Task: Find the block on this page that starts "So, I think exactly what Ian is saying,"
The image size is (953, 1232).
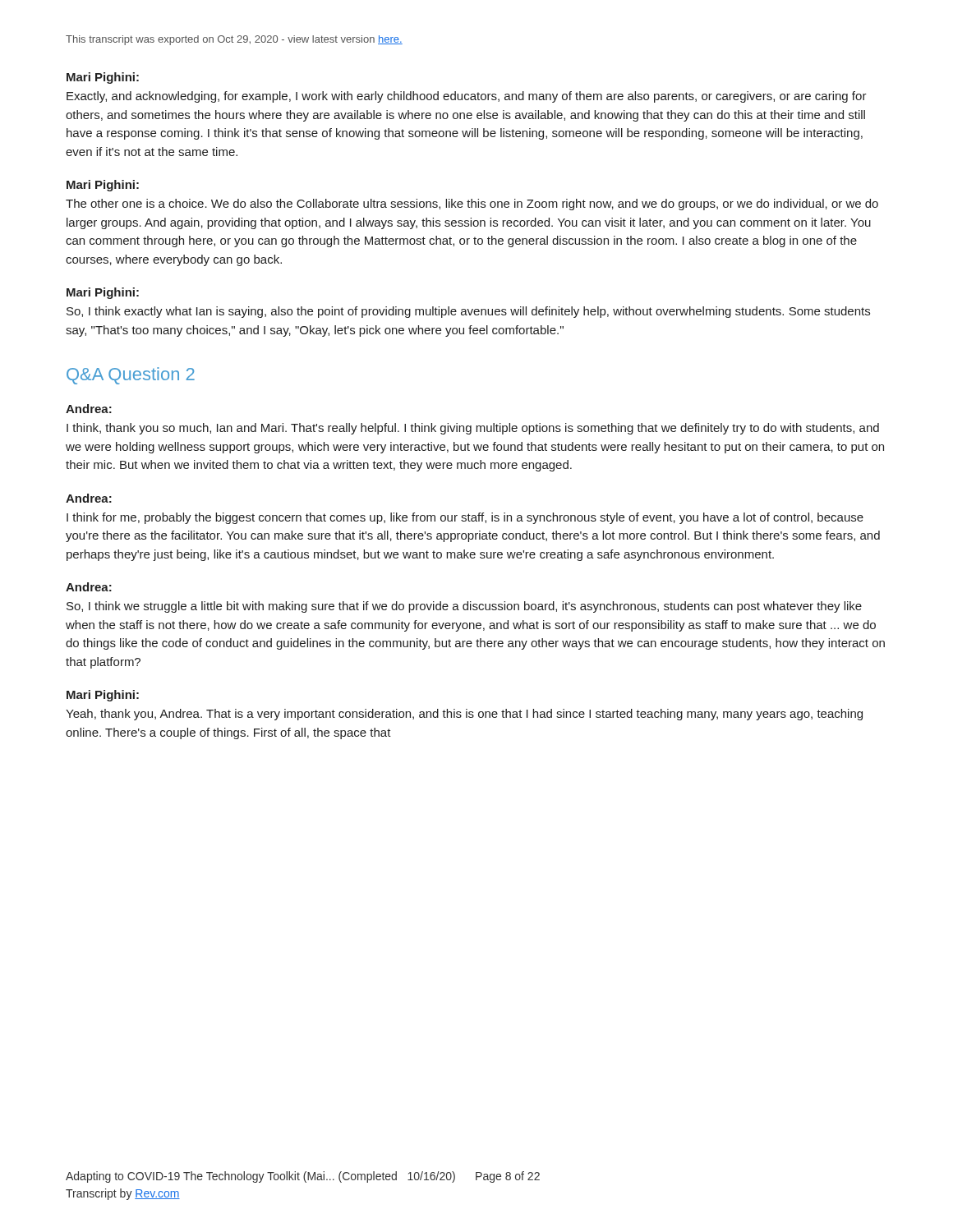Action: 468,320
